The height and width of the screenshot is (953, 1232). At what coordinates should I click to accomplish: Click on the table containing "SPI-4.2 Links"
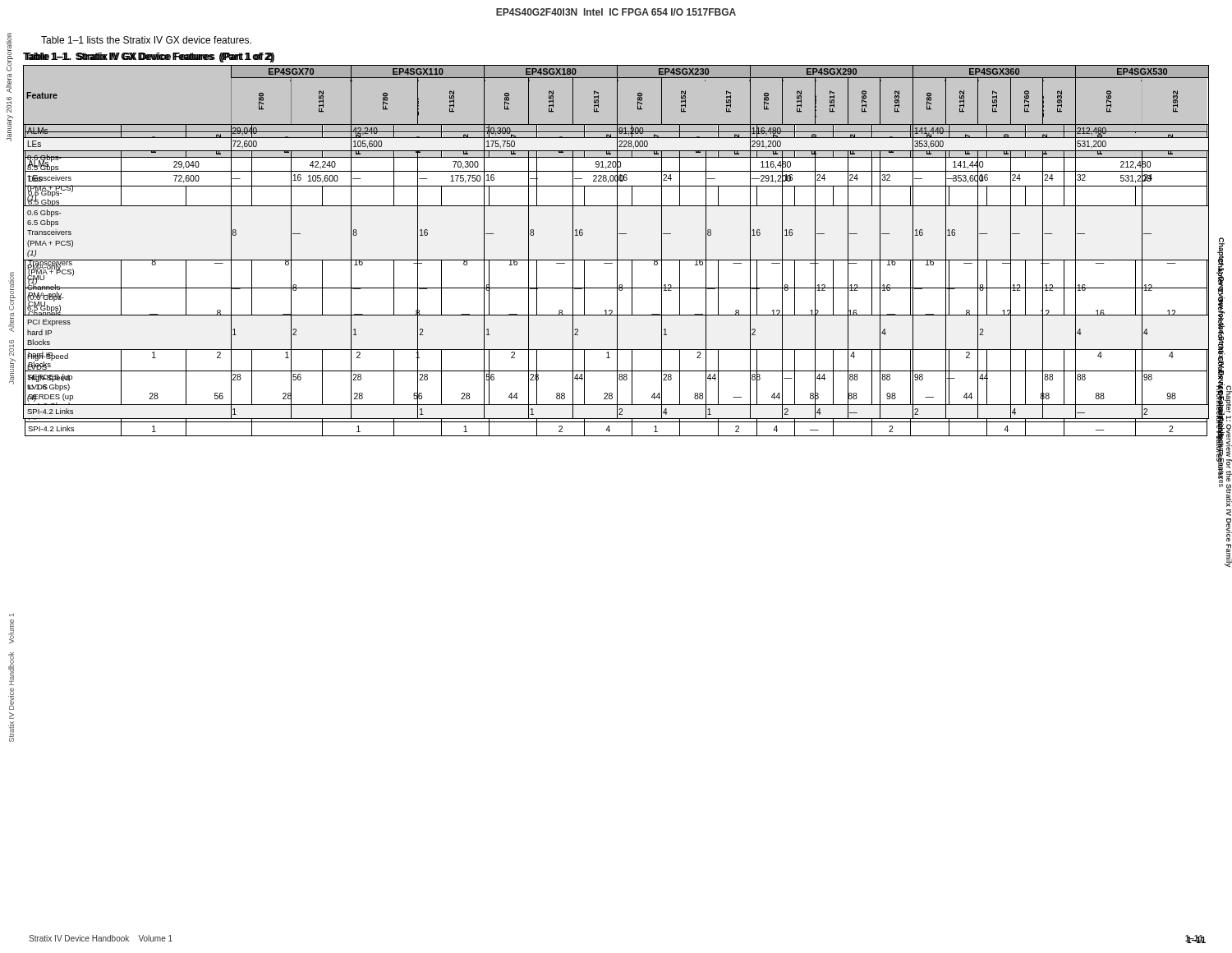click(x=616, y=244)
